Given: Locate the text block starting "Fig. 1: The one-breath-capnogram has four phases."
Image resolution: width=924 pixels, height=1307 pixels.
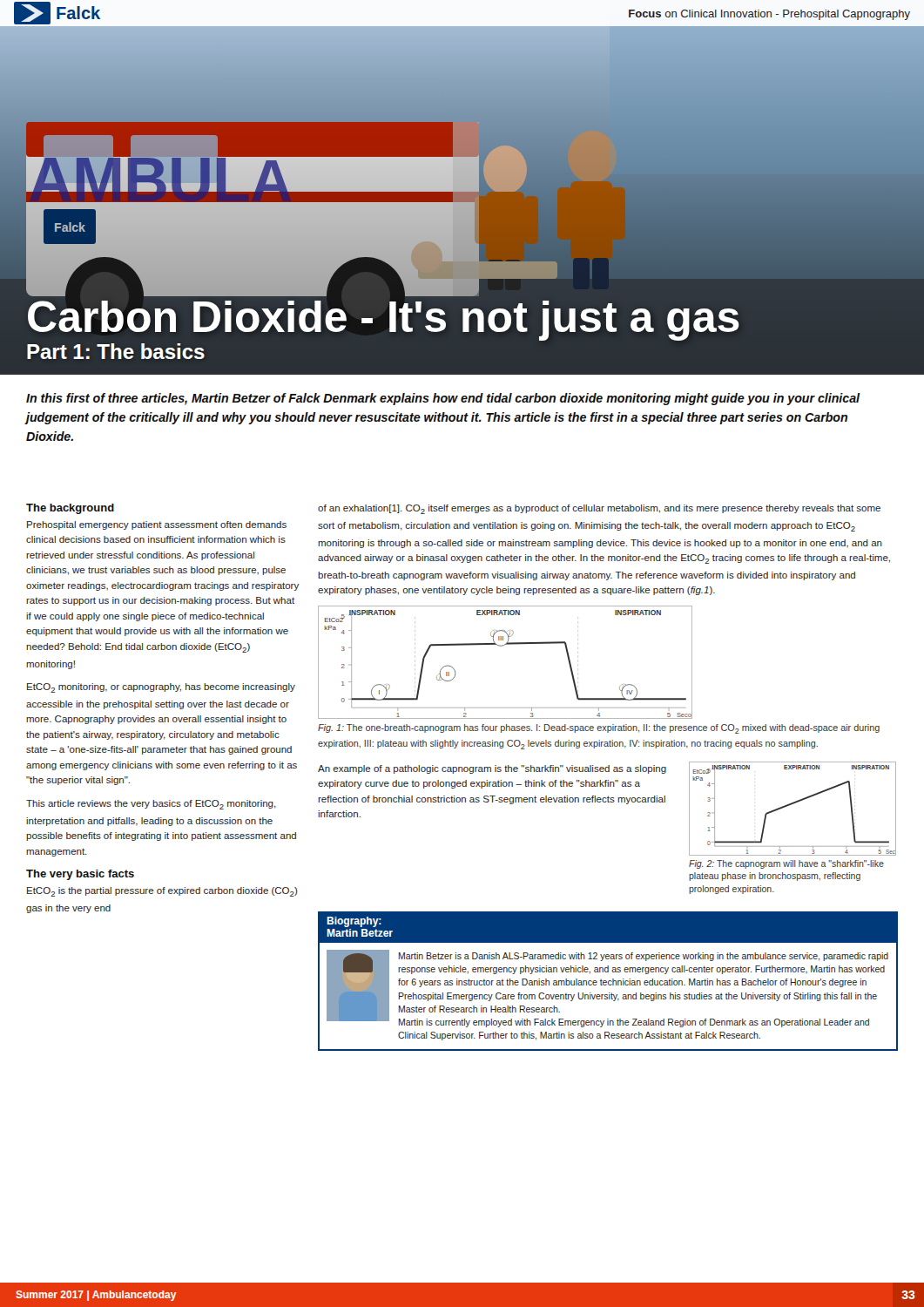Looking at the screenshot, I should point(599,737).
